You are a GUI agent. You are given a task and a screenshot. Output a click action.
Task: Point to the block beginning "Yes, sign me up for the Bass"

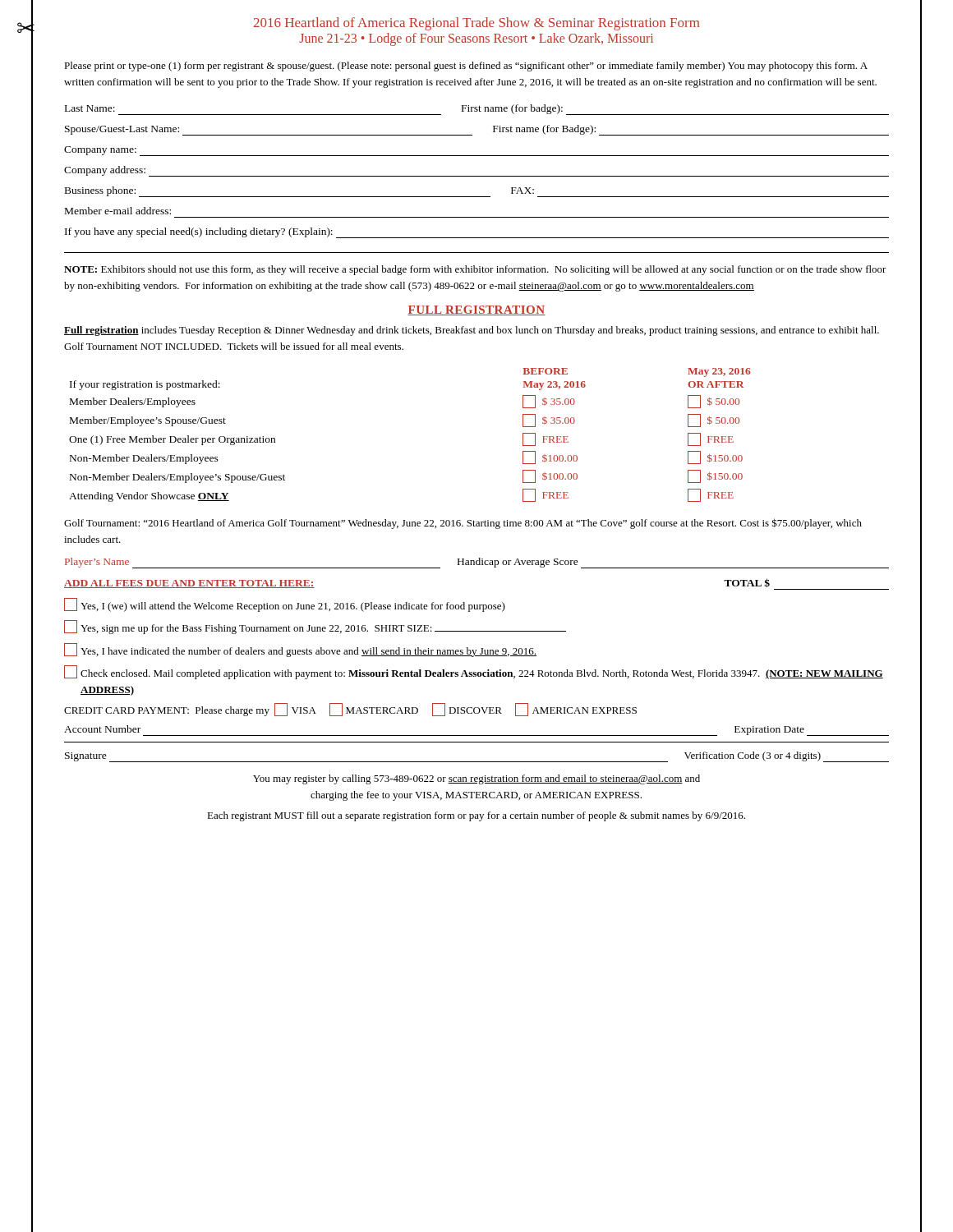[x=476, y=628]
